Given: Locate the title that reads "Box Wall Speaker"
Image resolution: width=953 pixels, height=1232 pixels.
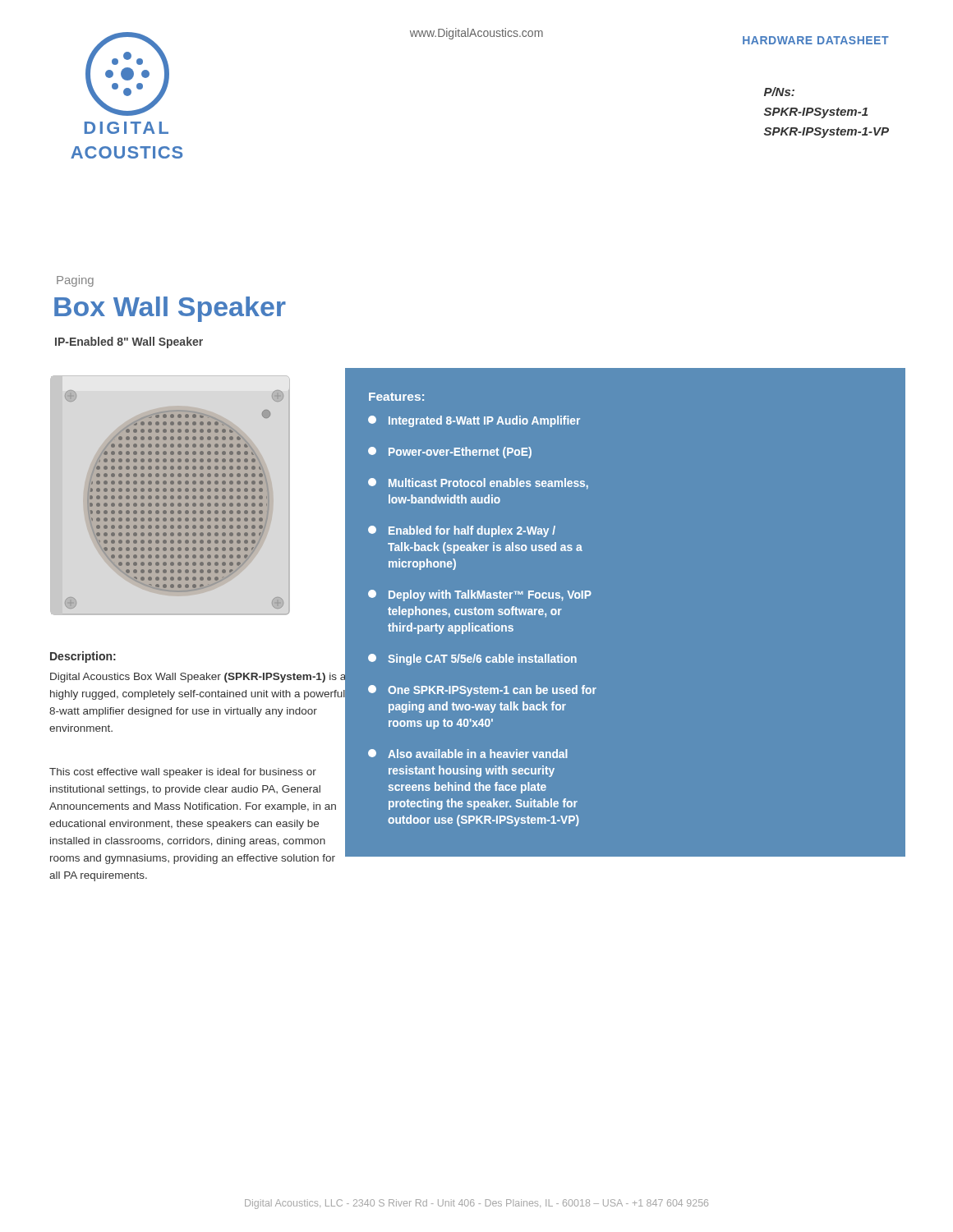Looking at the screenshot, I should tap(169, 307).
